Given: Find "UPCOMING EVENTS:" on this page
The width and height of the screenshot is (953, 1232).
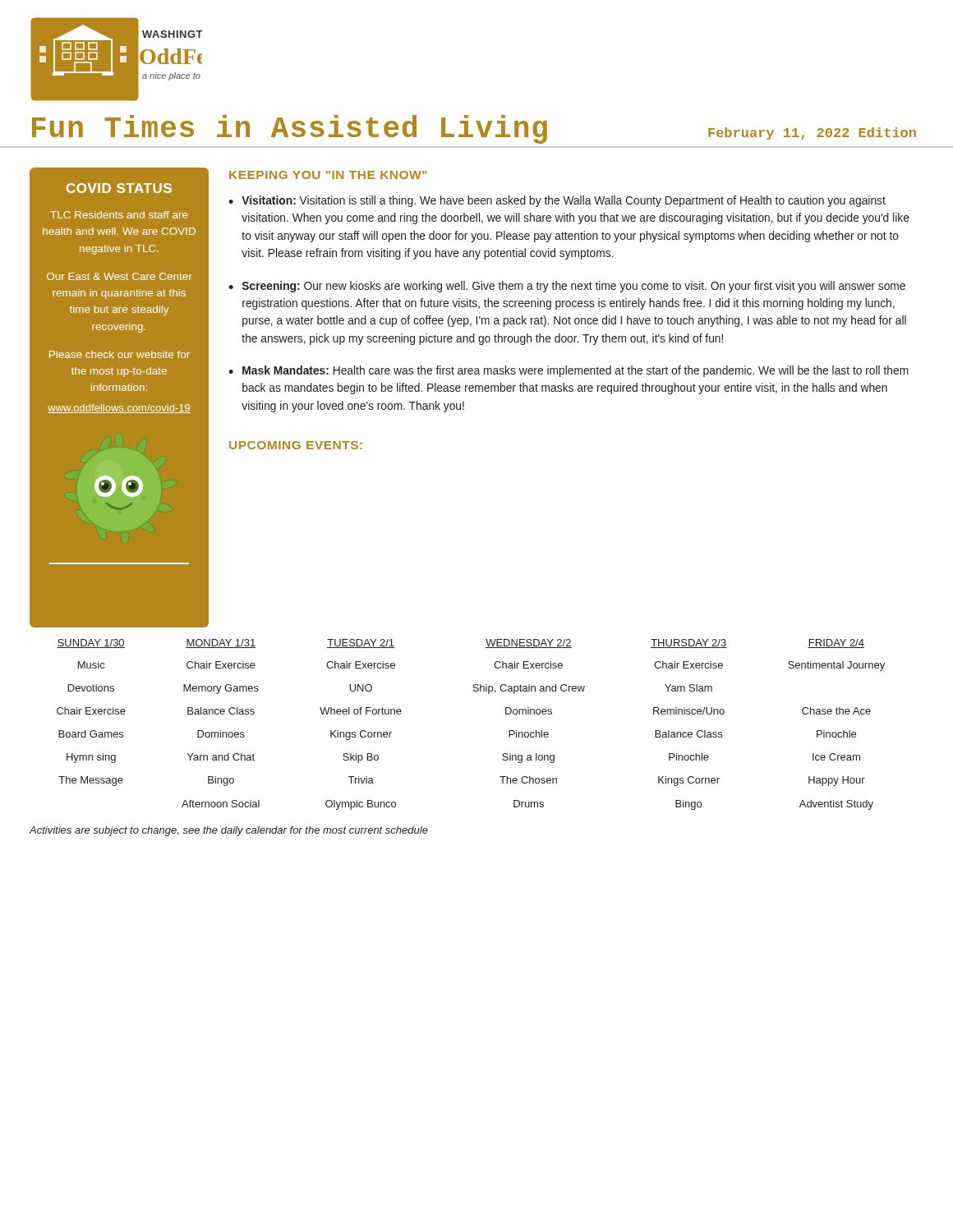Looking at the screenshot, I should click(x=296, y=445).
